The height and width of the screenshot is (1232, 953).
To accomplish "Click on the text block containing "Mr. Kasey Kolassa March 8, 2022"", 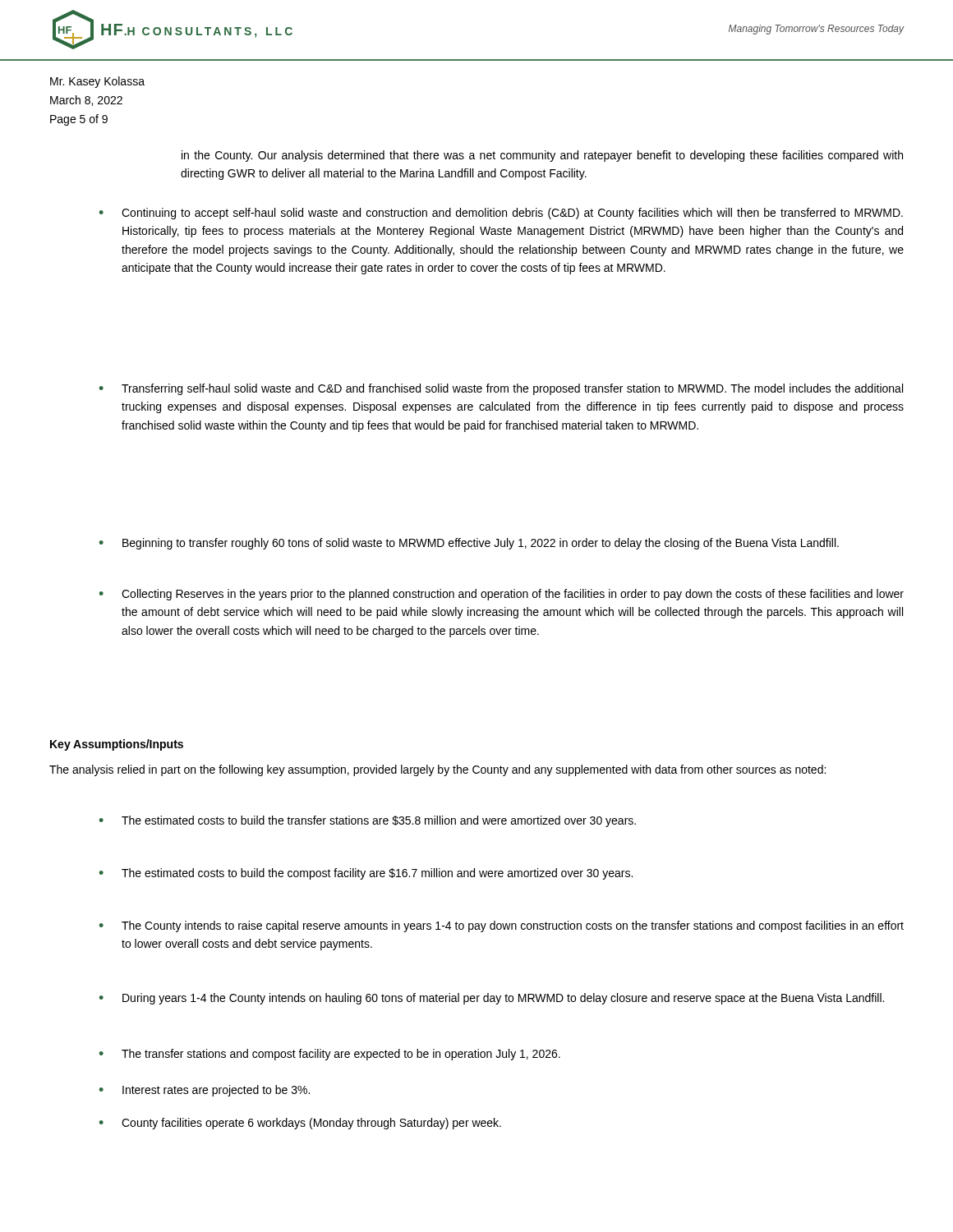I will (97, 100).
